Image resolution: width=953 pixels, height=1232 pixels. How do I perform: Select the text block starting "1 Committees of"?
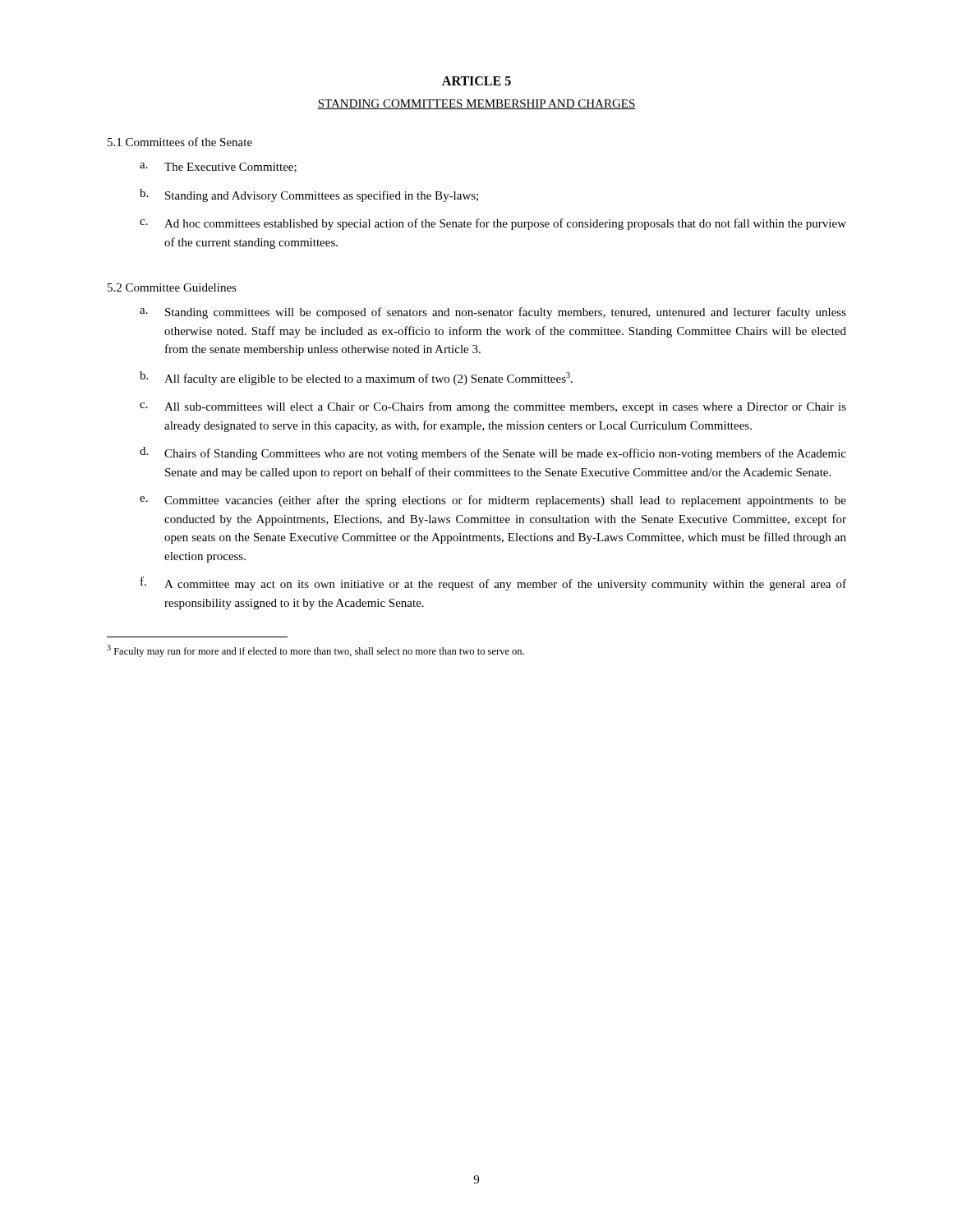180,142
